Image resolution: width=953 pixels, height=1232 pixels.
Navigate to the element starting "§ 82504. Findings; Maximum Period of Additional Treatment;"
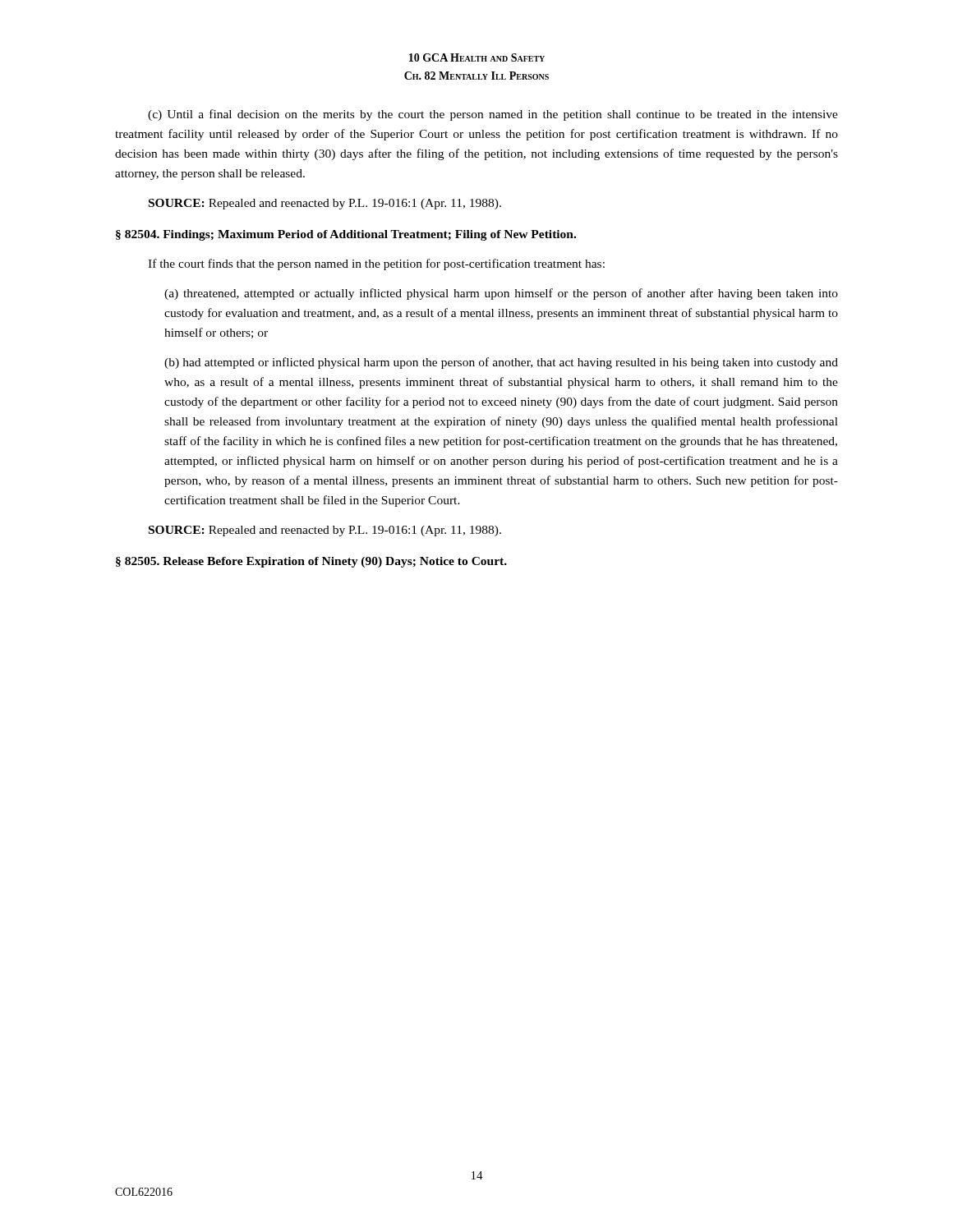tap(346, 234)
